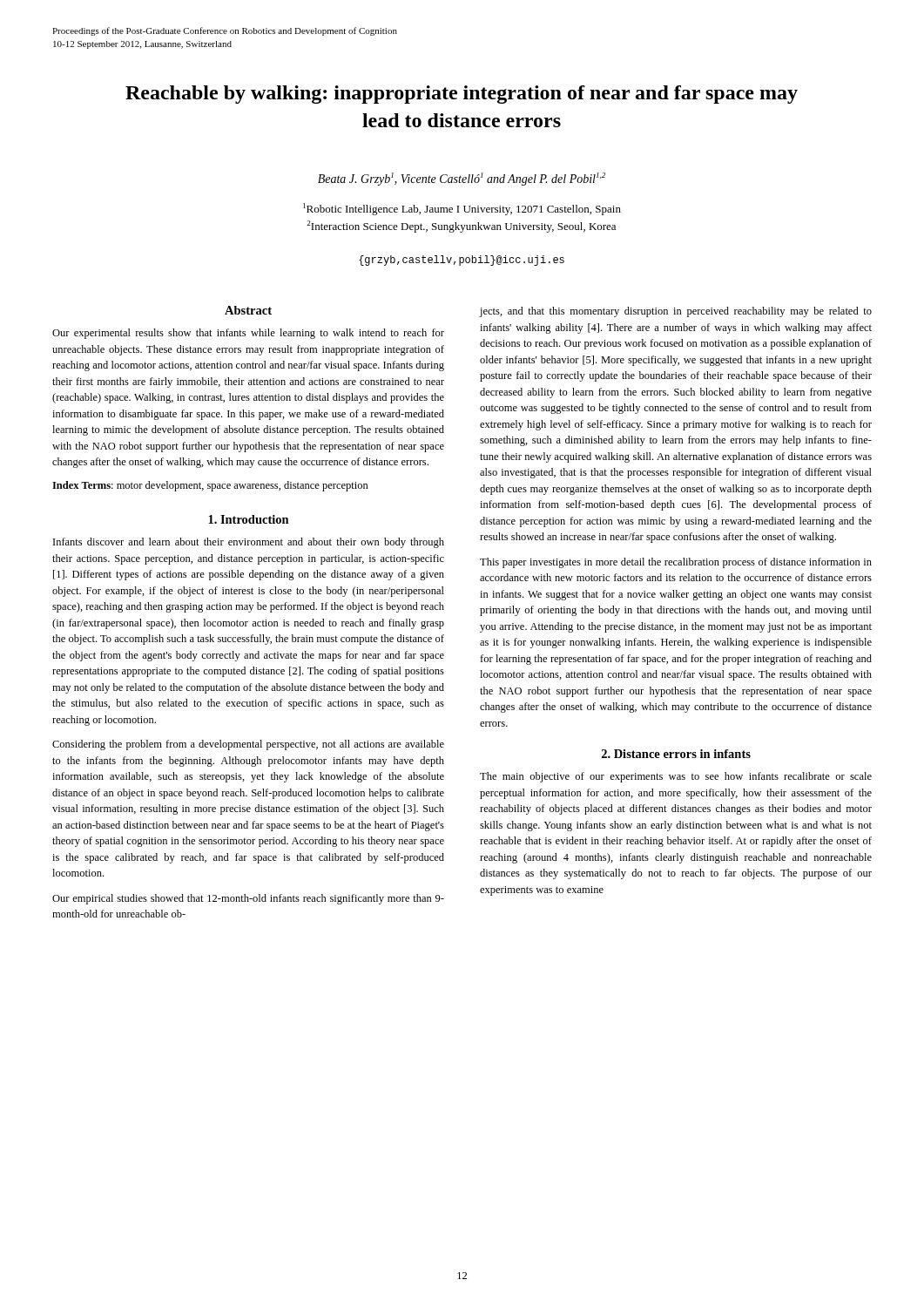
Task: Navigate to the block starting "Considering the problem from a developmental perspective, not"
Action: (x=248, y=809)
